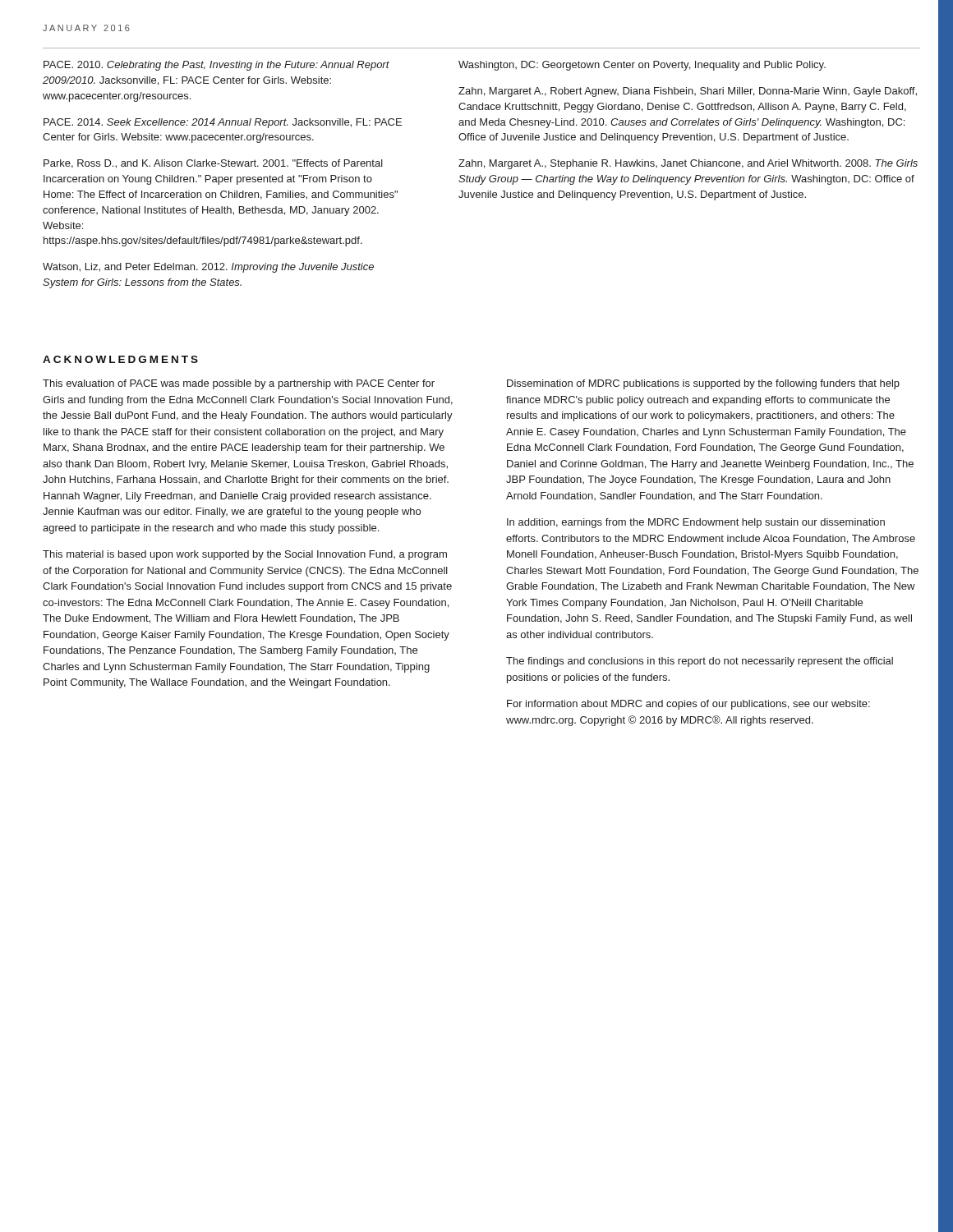Select the region starting "Parke, Ross D., and K. Alison Clarke-Stewart. 2001."
The image size is (953, 1232).
220,202
